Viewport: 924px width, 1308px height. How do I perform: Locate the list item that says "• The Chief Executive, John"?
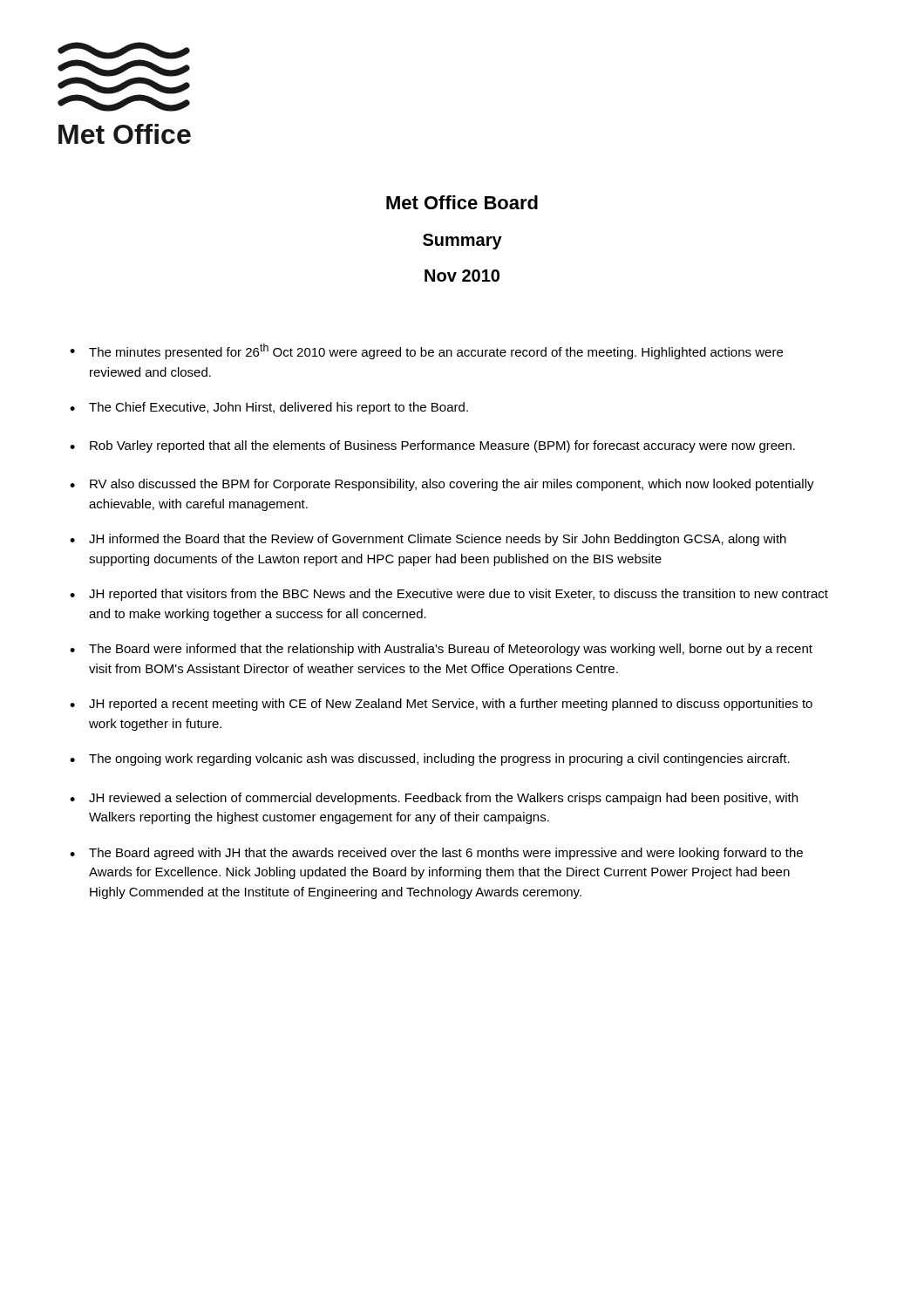pyautogui.click(x=449, y=409)
